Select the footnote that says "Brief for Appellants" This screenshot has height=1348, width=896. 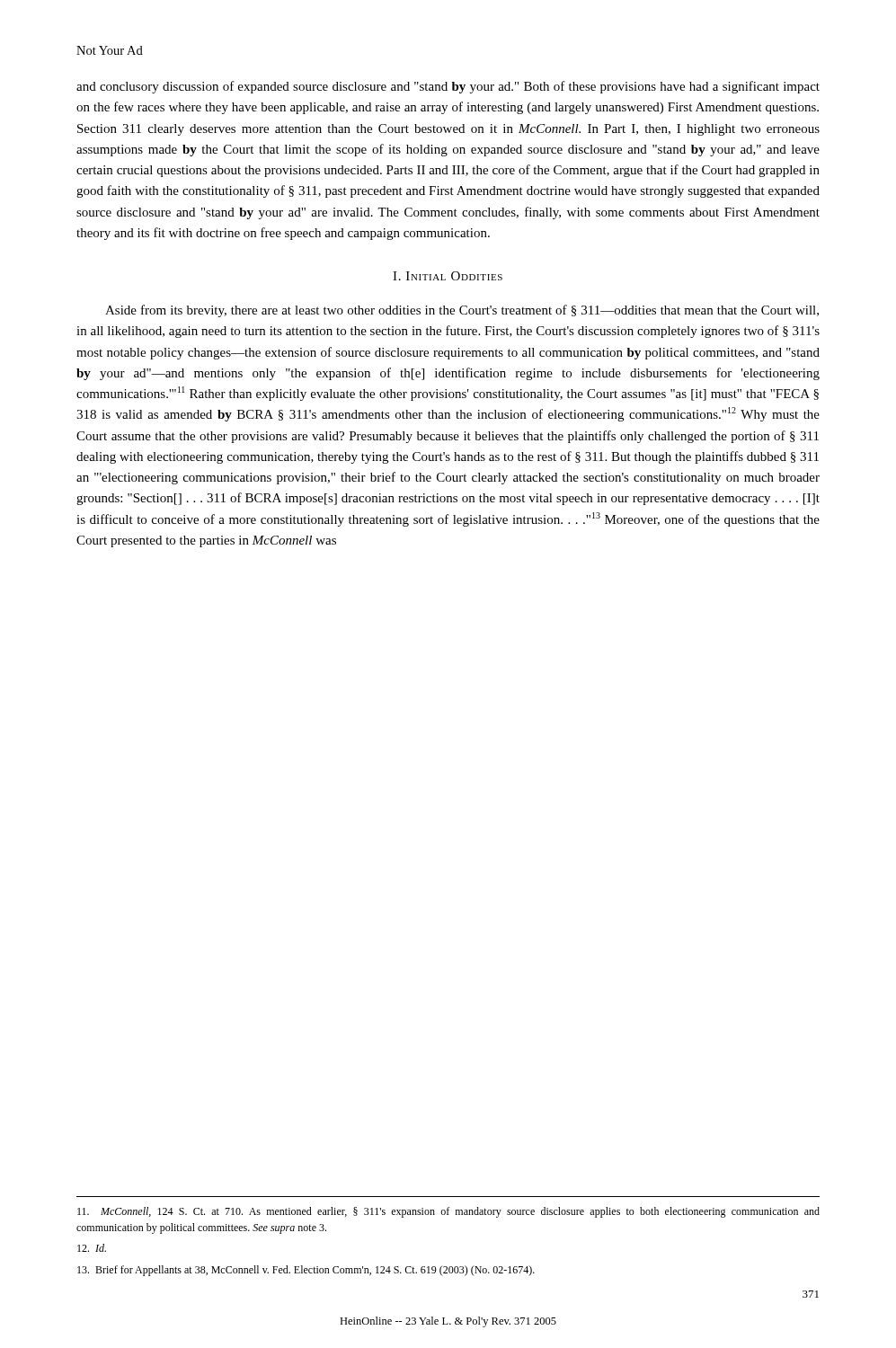306,1269
